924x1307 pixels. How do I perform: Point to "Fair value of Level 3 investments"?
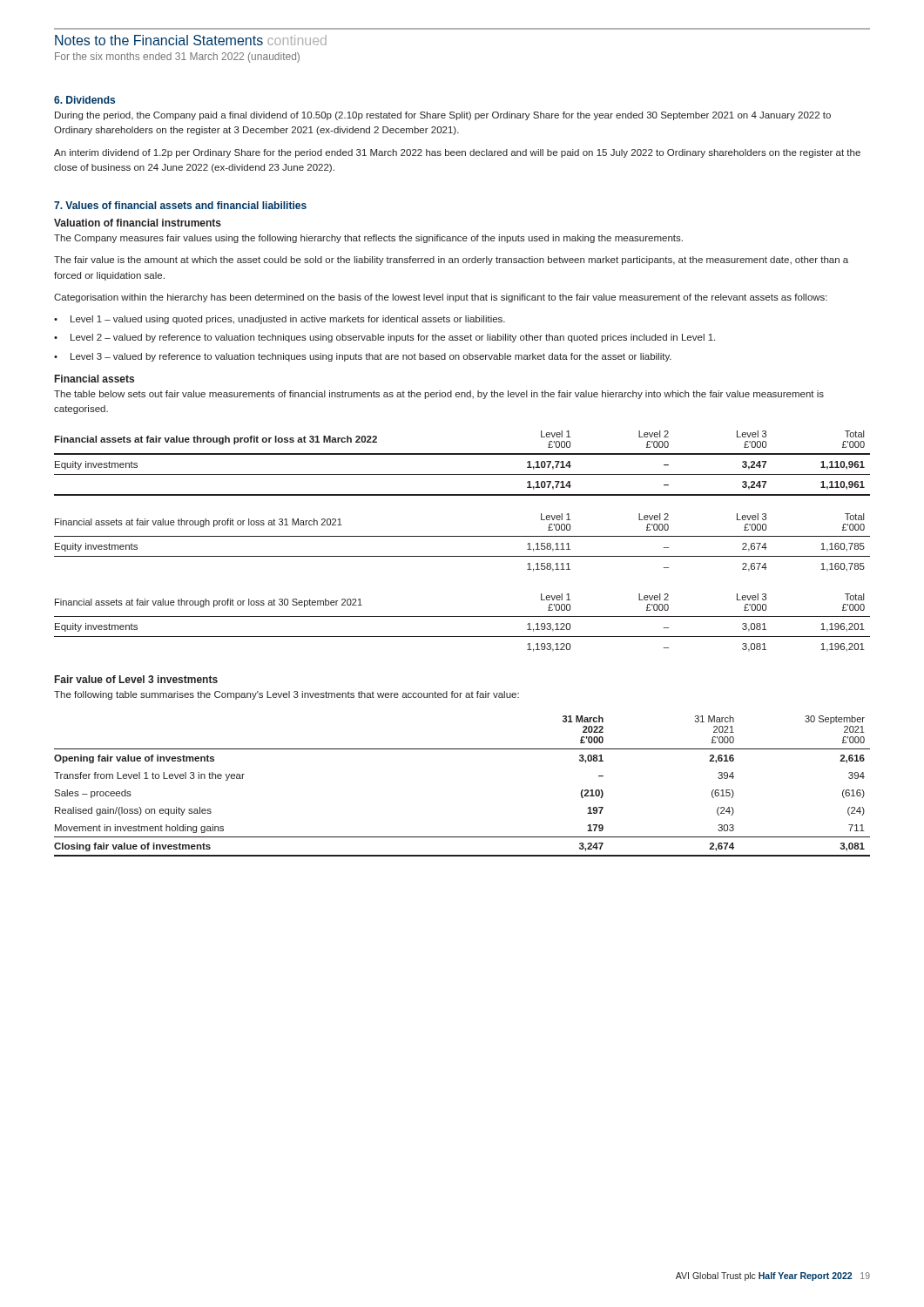[x=136, y=679]
